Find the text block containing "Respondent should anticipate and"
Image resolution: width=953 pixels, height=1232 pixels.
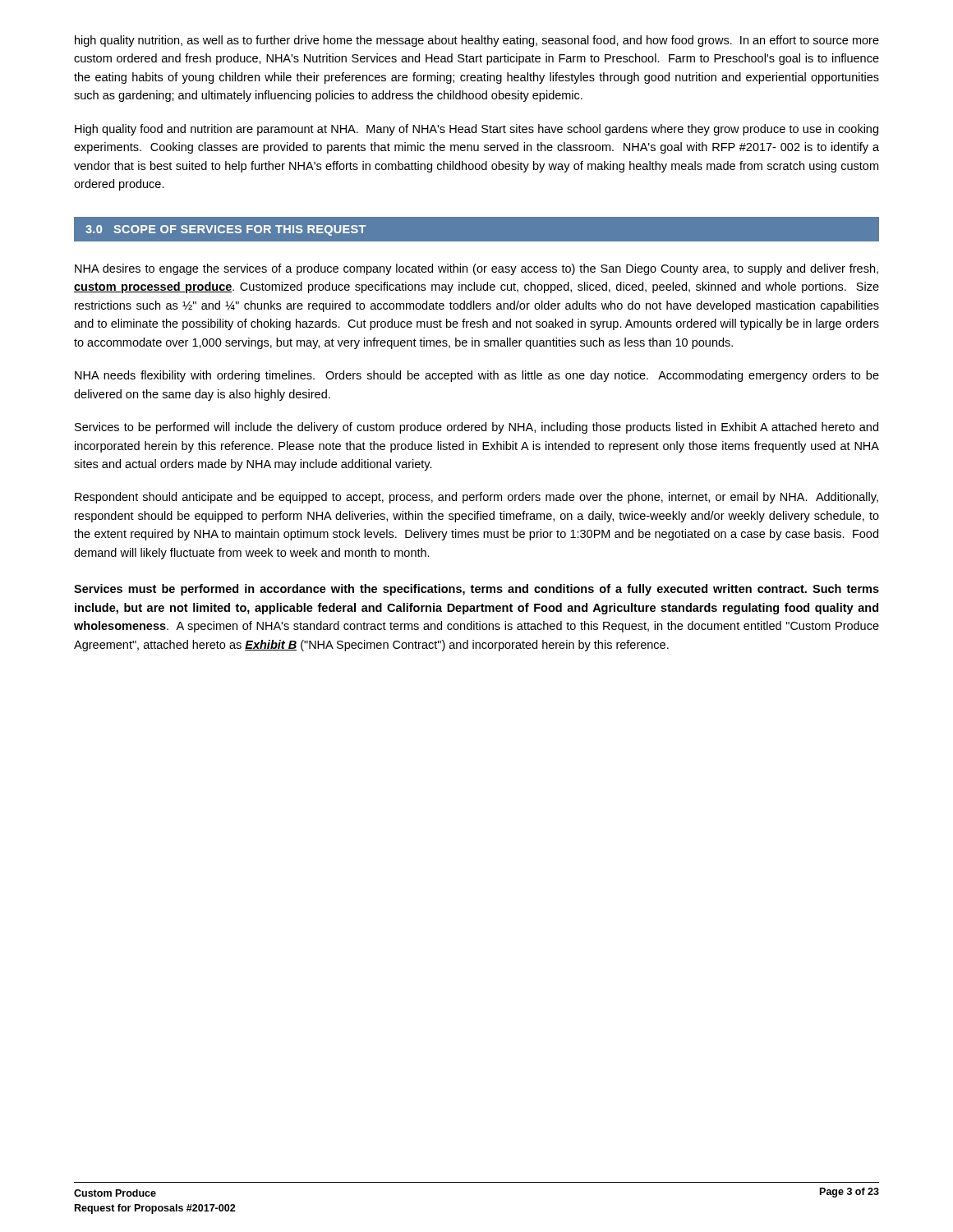pos(476,525)
